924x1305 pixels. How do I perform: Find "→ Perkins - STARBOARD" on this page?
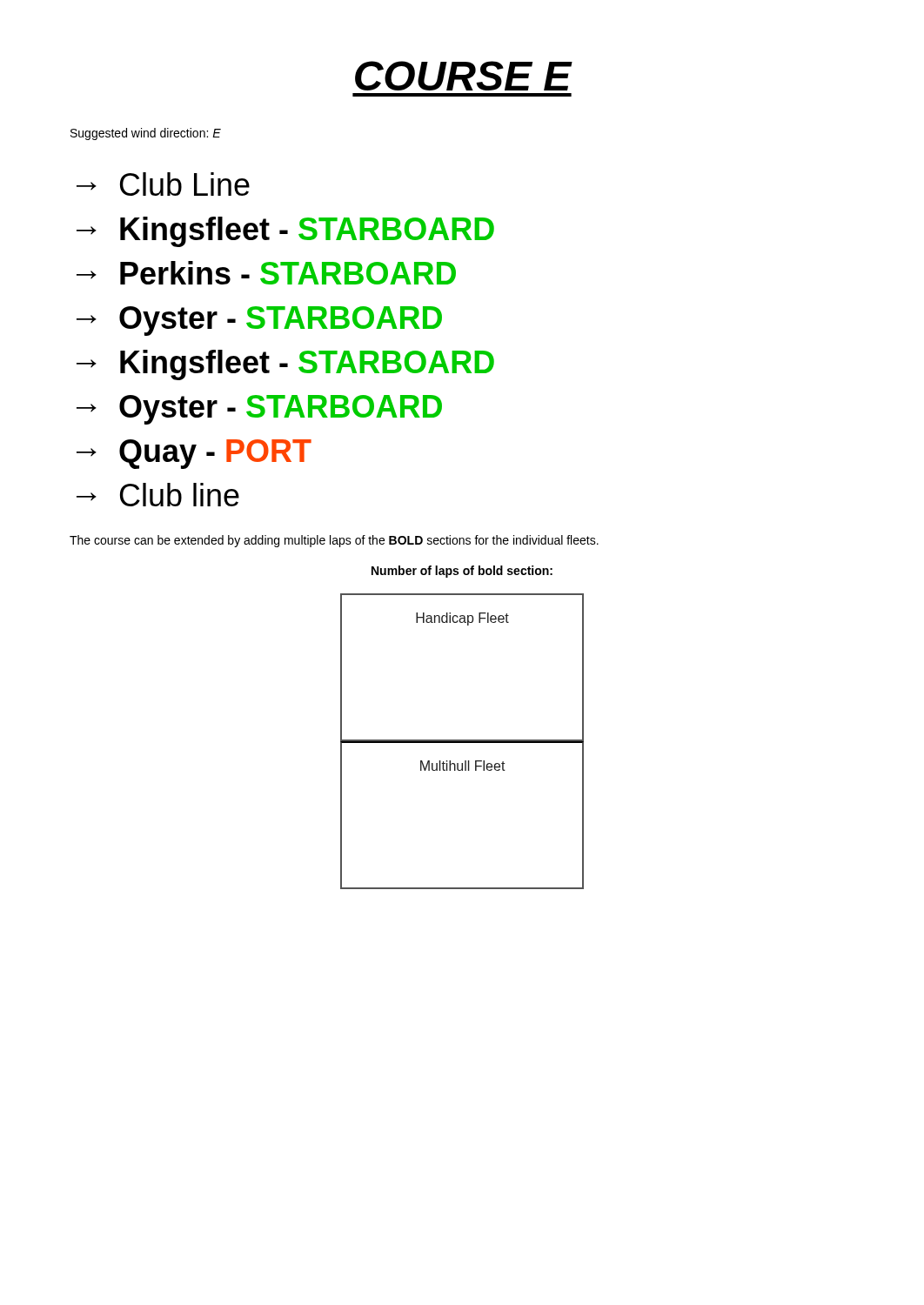tap(263, 274)
